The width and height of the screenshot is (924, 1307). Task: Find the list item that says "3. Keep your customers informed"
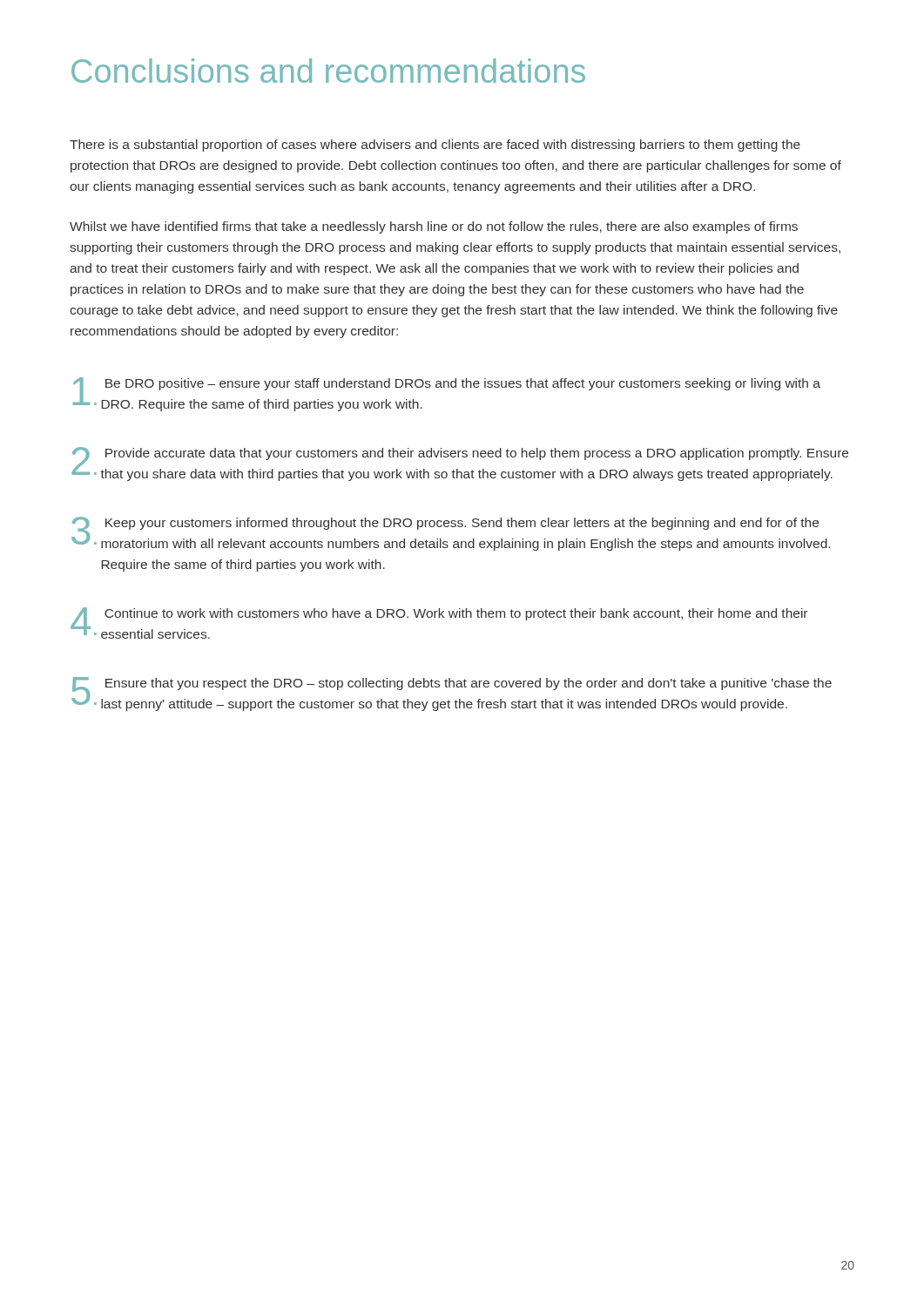[462, 544]
